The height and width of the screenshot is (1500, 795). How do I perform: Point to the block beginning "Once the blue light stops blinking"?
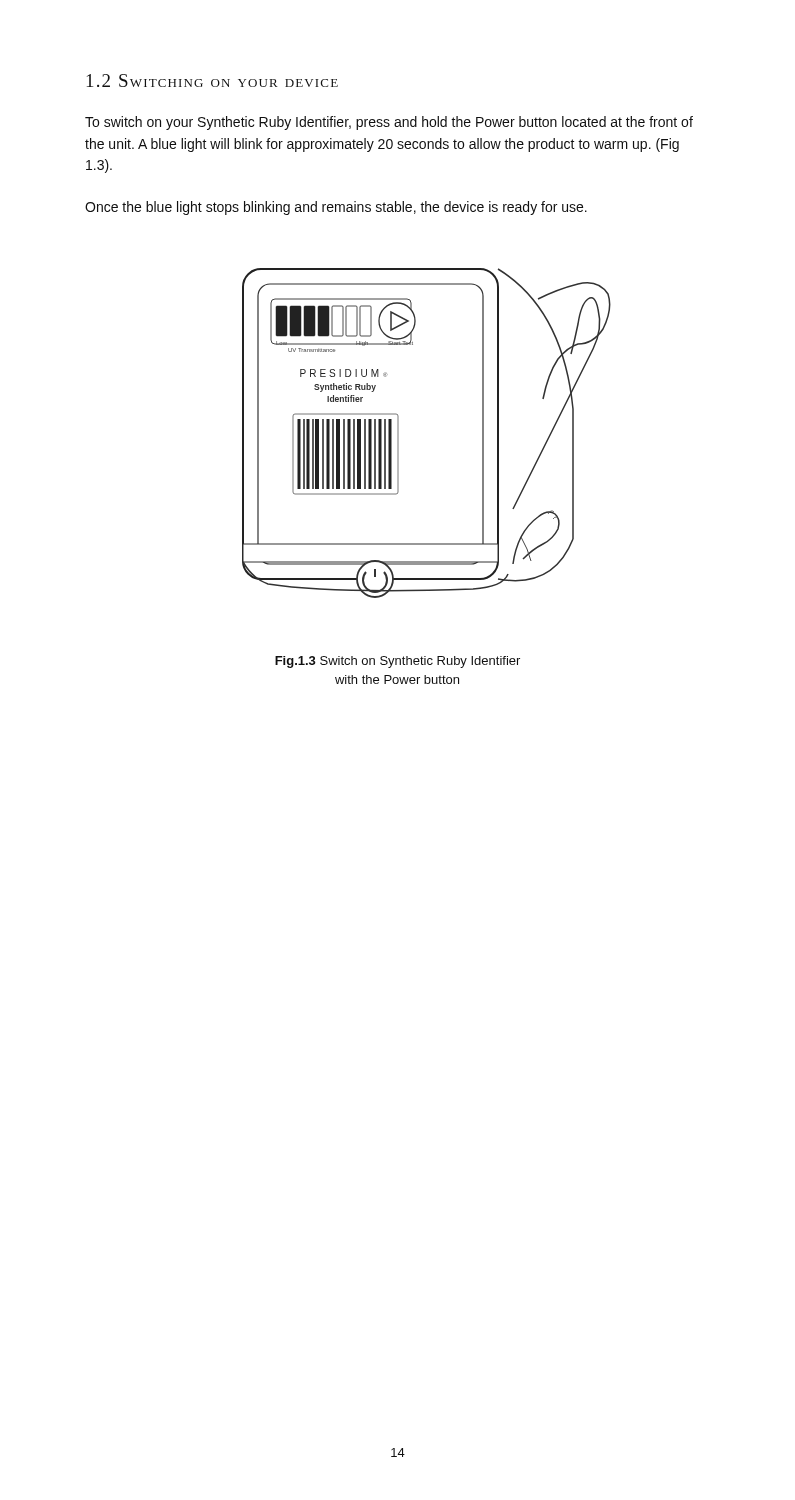click(x=336, y=207)
